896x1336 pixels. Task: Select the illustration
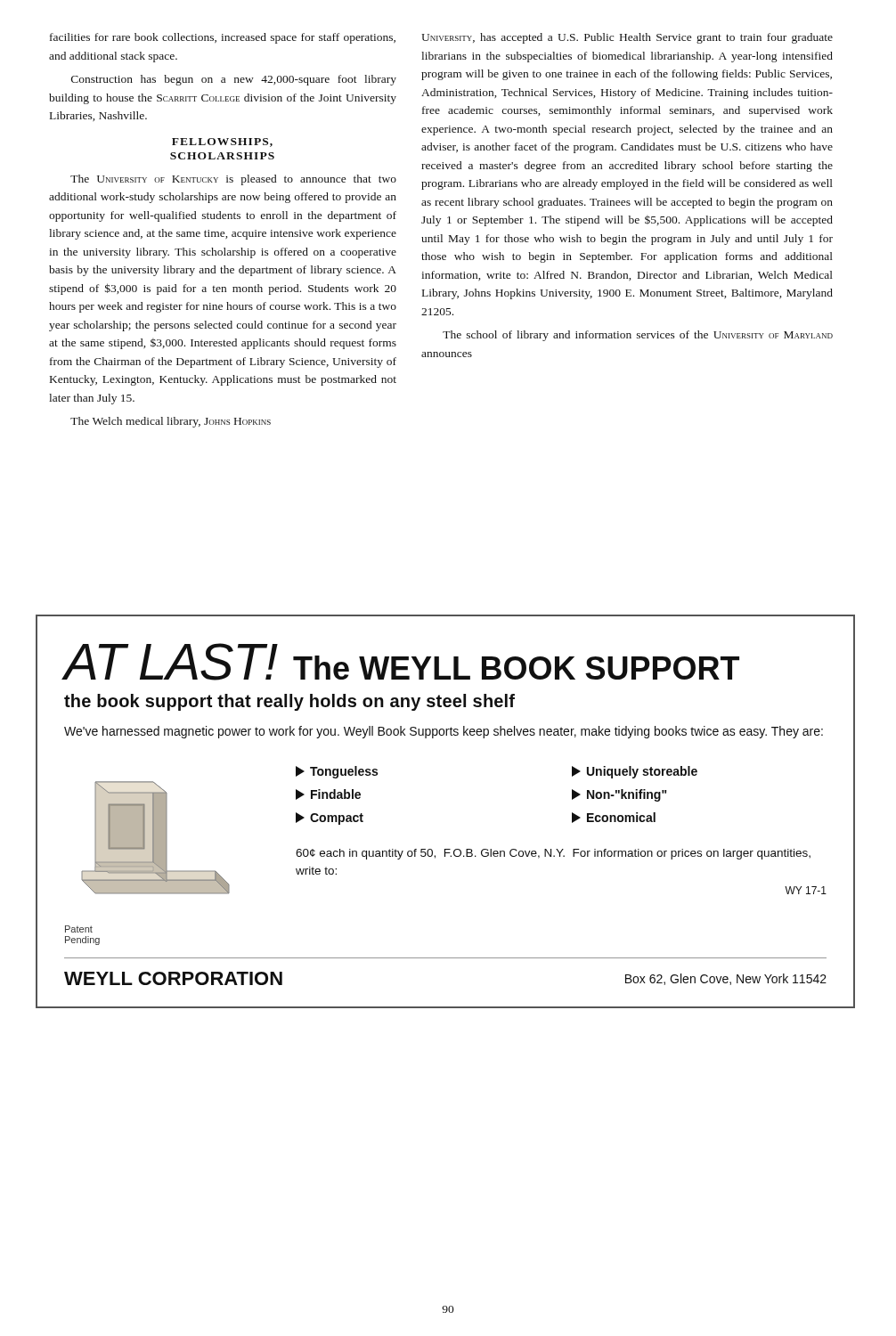tap(167, 850)
